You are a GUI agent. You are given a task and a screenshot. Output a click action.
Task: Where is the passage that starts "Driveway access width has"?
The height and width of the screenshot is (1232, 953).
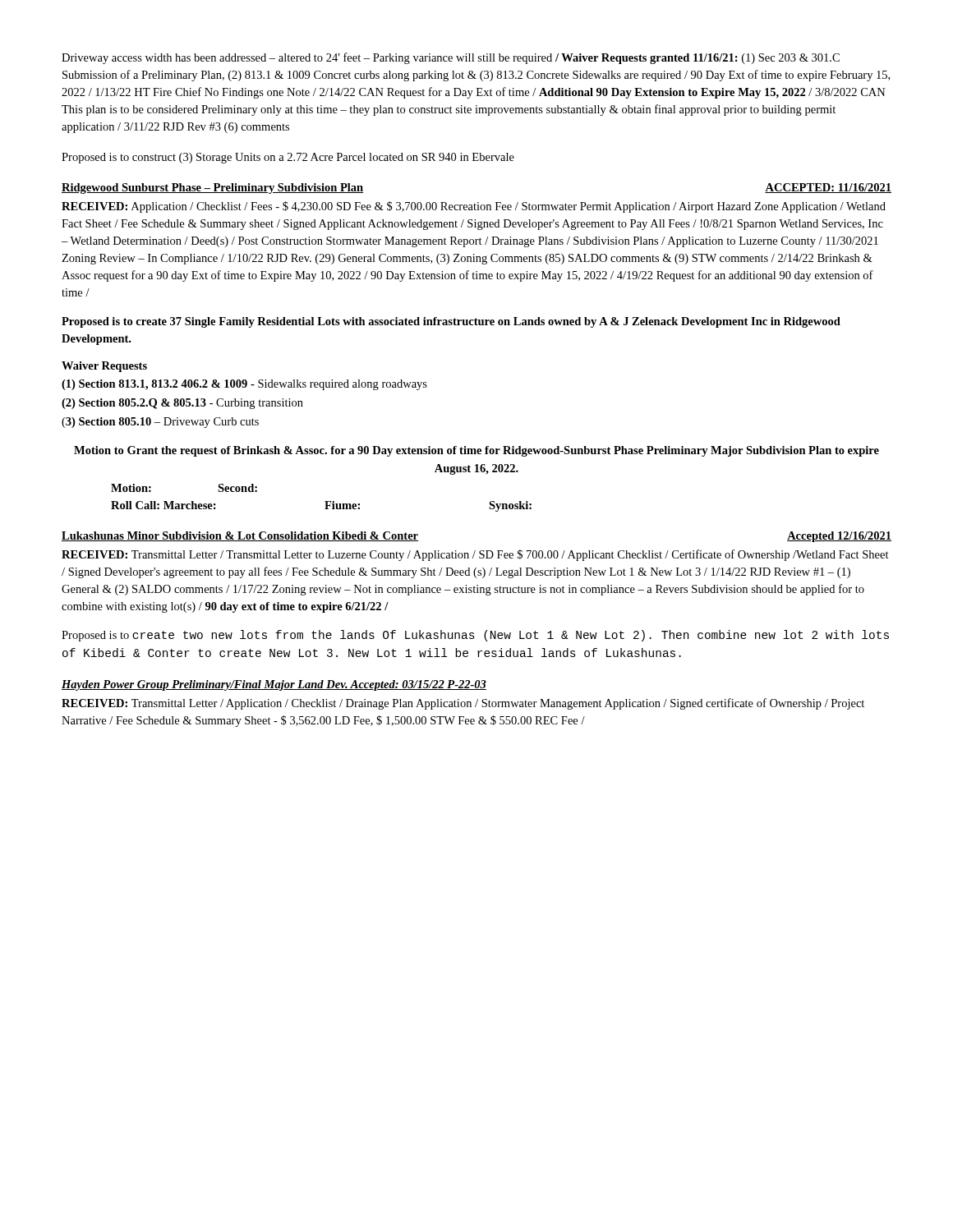476,92
